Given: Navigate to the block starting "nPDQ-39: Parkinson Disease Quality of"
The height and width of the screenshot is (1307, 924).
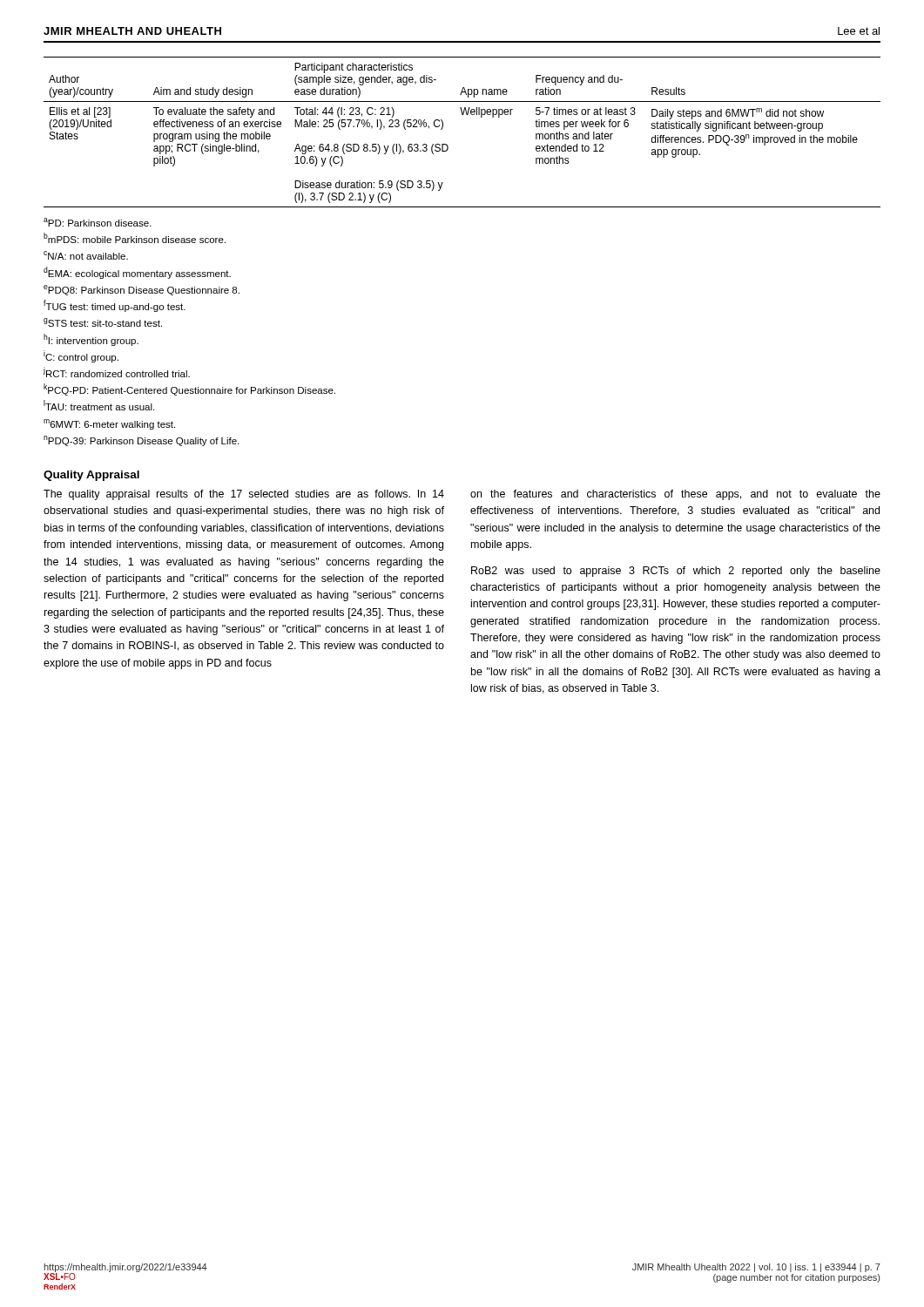Looking at the screenshot, I should 142,439.
